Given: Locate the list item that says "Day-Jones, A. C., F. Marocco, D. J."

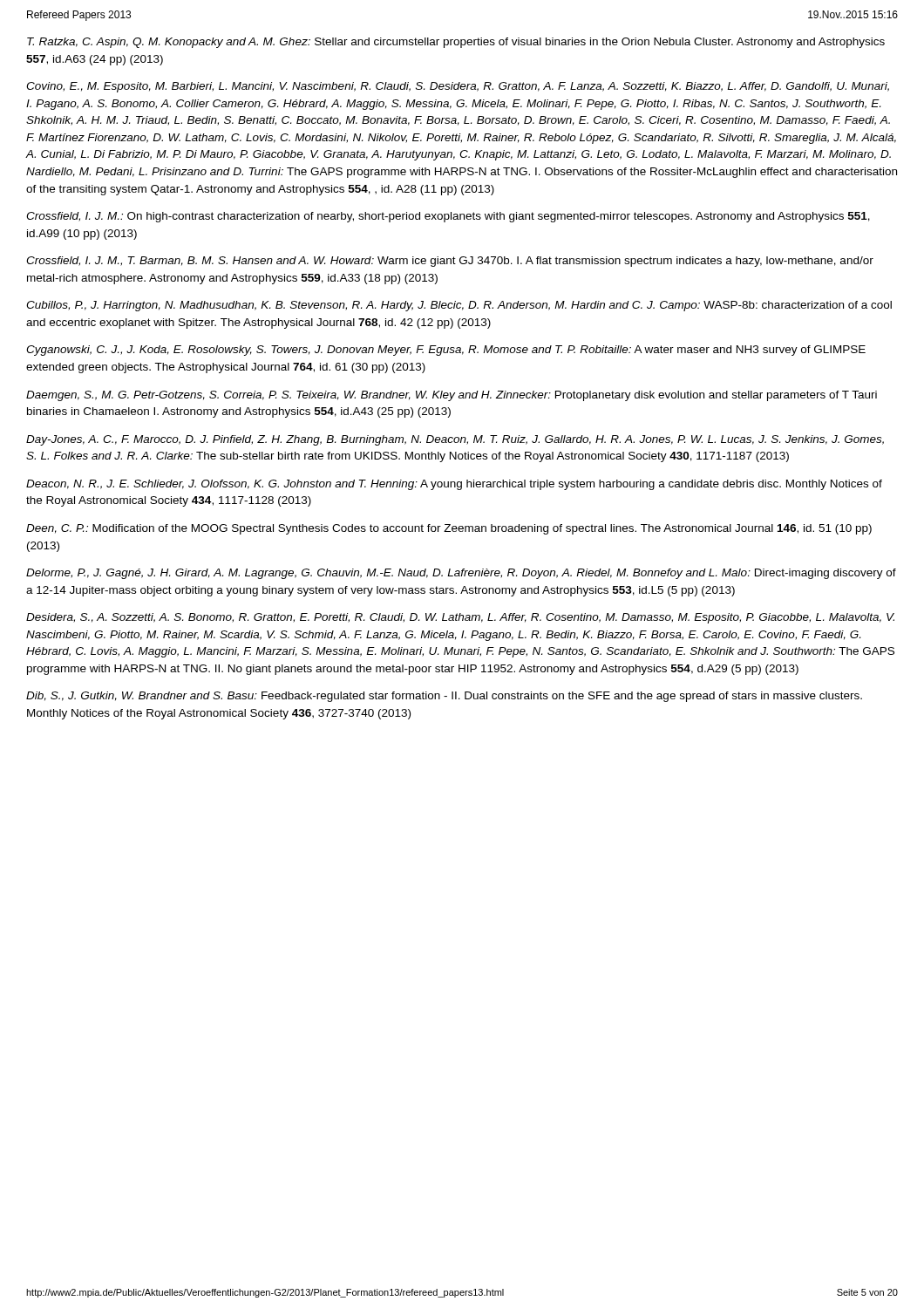Looking at the screenshot, I should point(456,447).
